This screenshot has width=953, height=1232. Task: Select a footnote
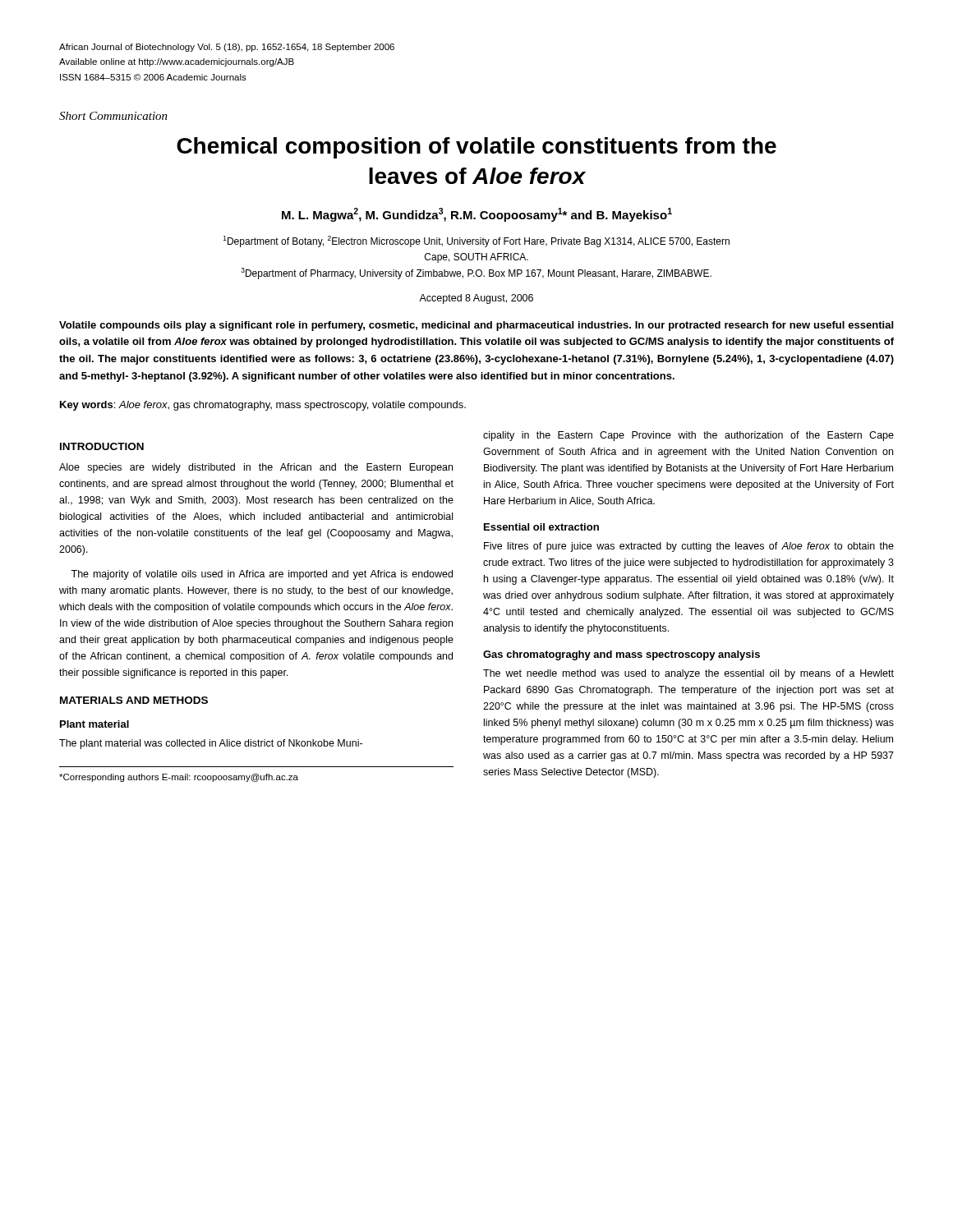(x=179, y=777)
